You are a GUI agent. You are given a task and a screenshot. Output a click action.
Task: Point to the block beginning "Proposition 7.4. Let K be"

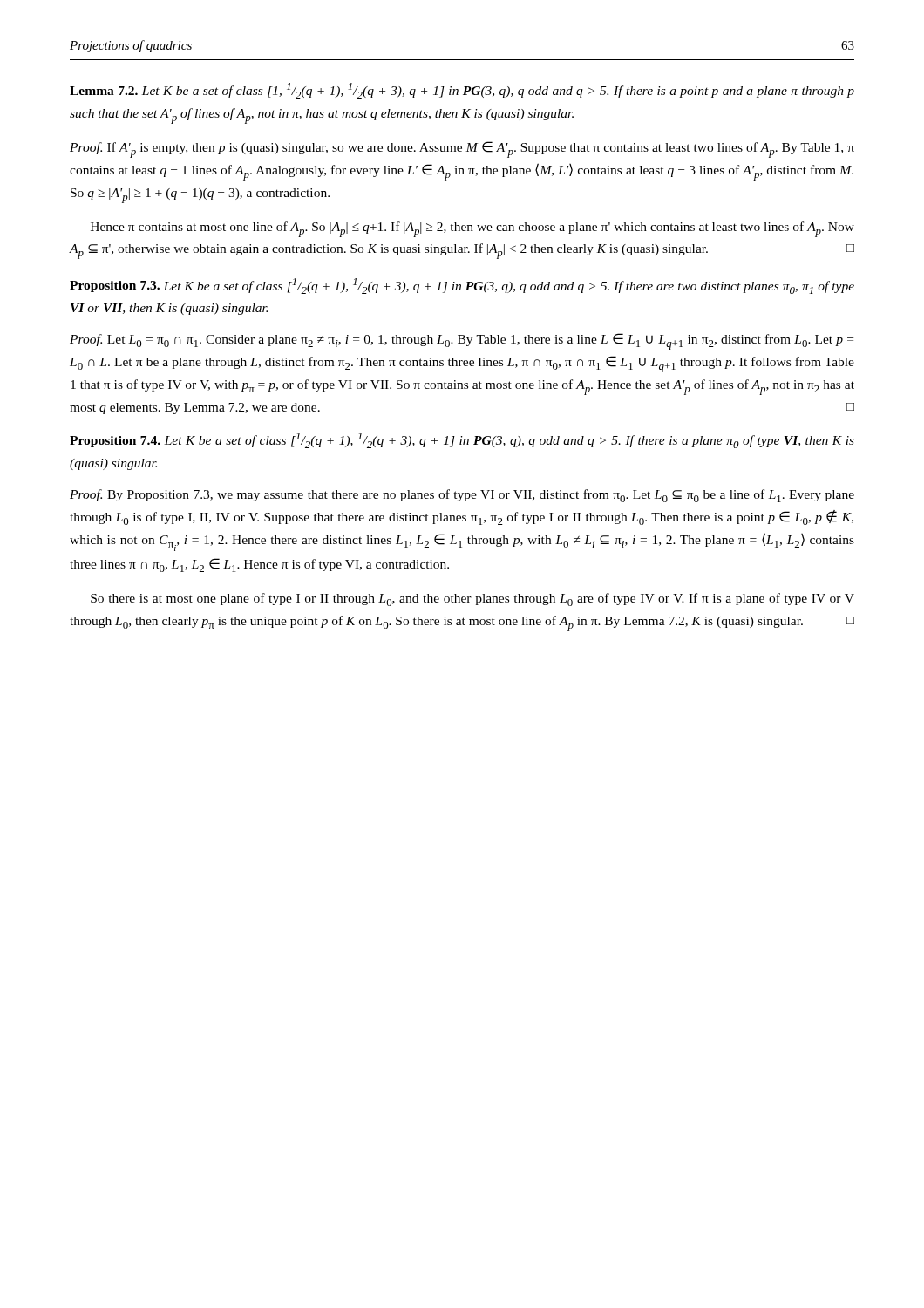[x=462, y=451]
